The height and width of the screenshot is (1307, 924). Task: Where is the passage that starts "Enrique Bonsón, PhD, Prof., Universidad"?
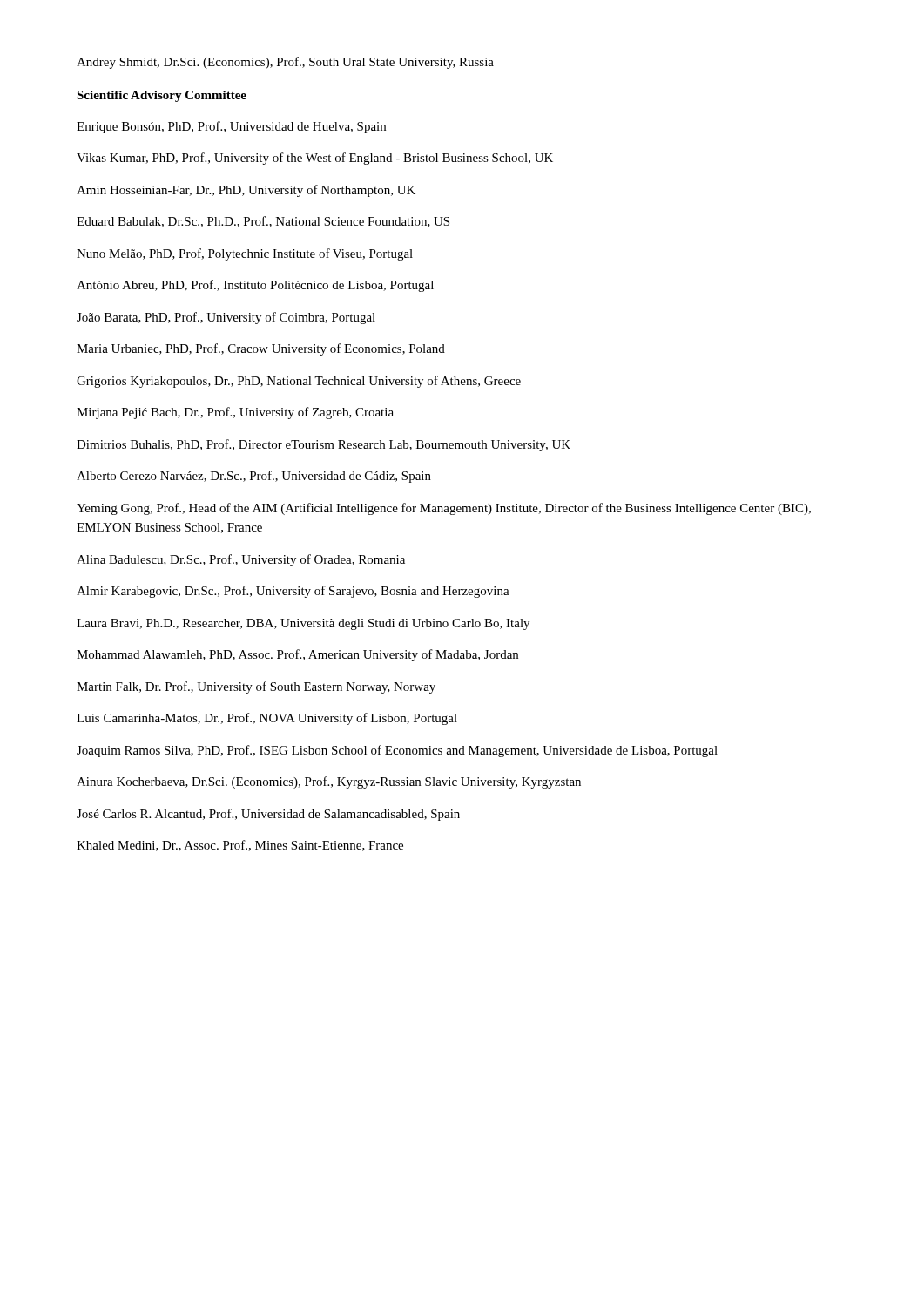pyautogui.click(x=232, y=126)
